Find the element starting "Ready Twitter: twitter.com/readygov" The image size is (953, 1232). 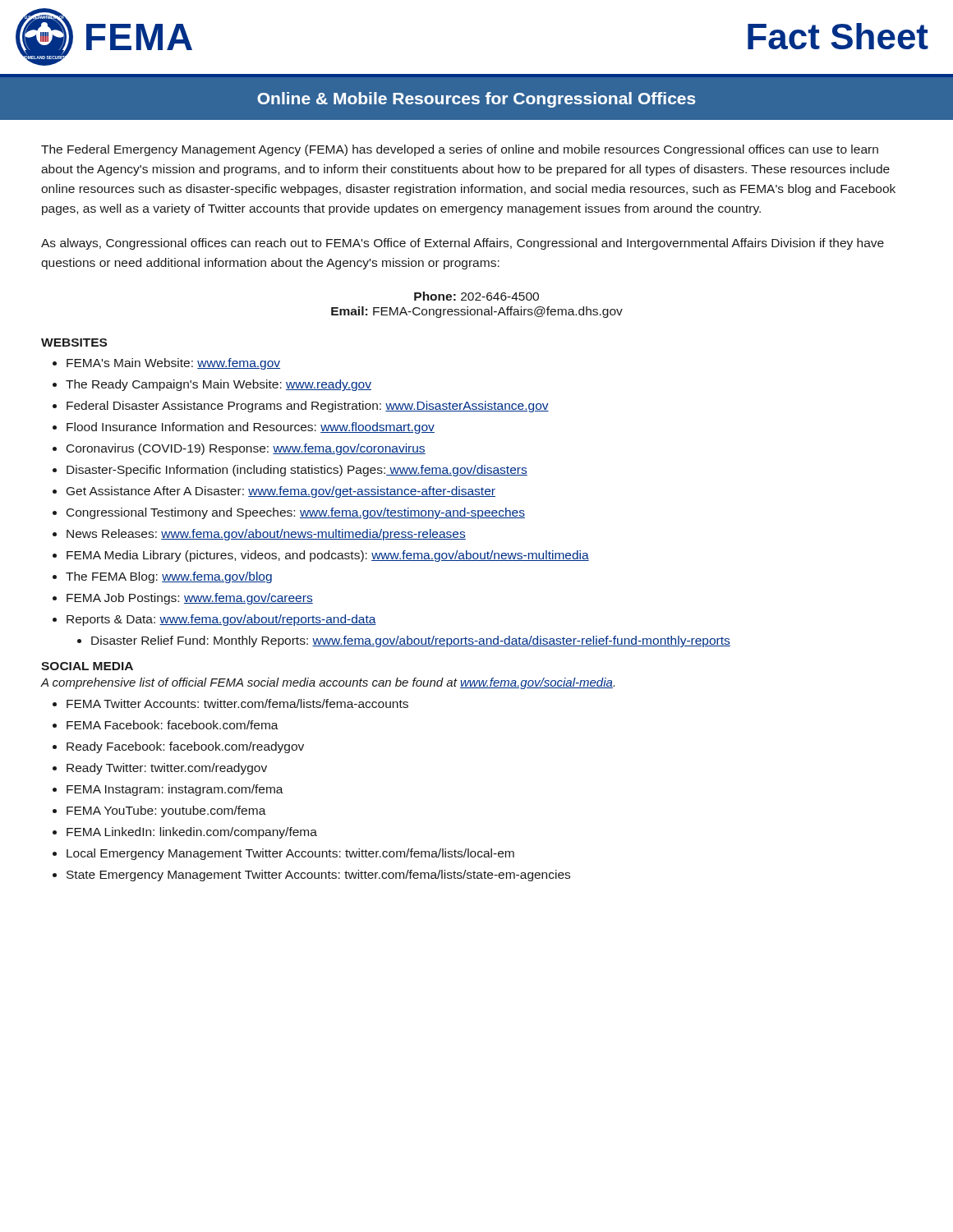click(x=166, y=768)
